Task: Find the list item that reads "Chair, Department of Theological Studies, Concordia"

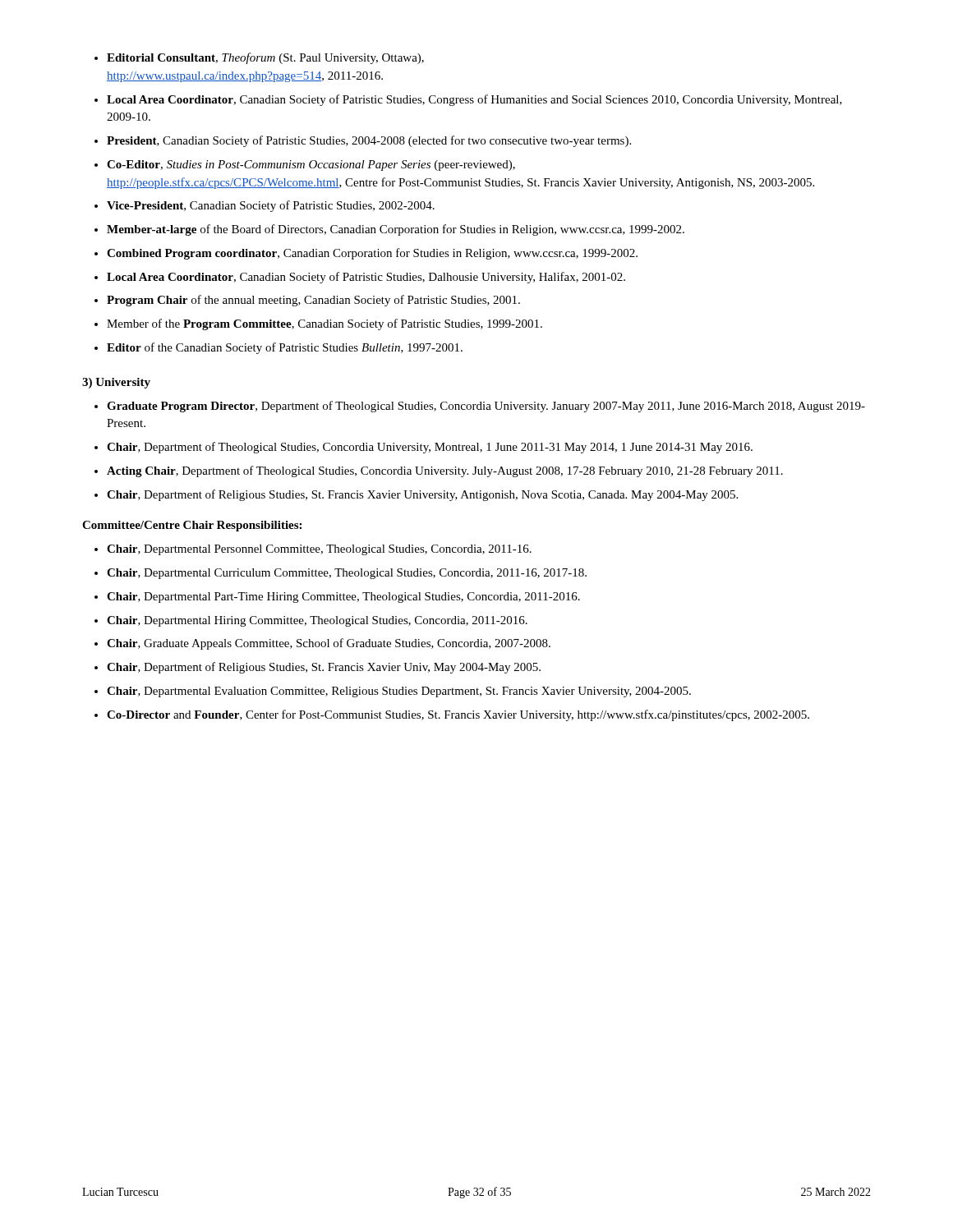Action: point(430,447)
